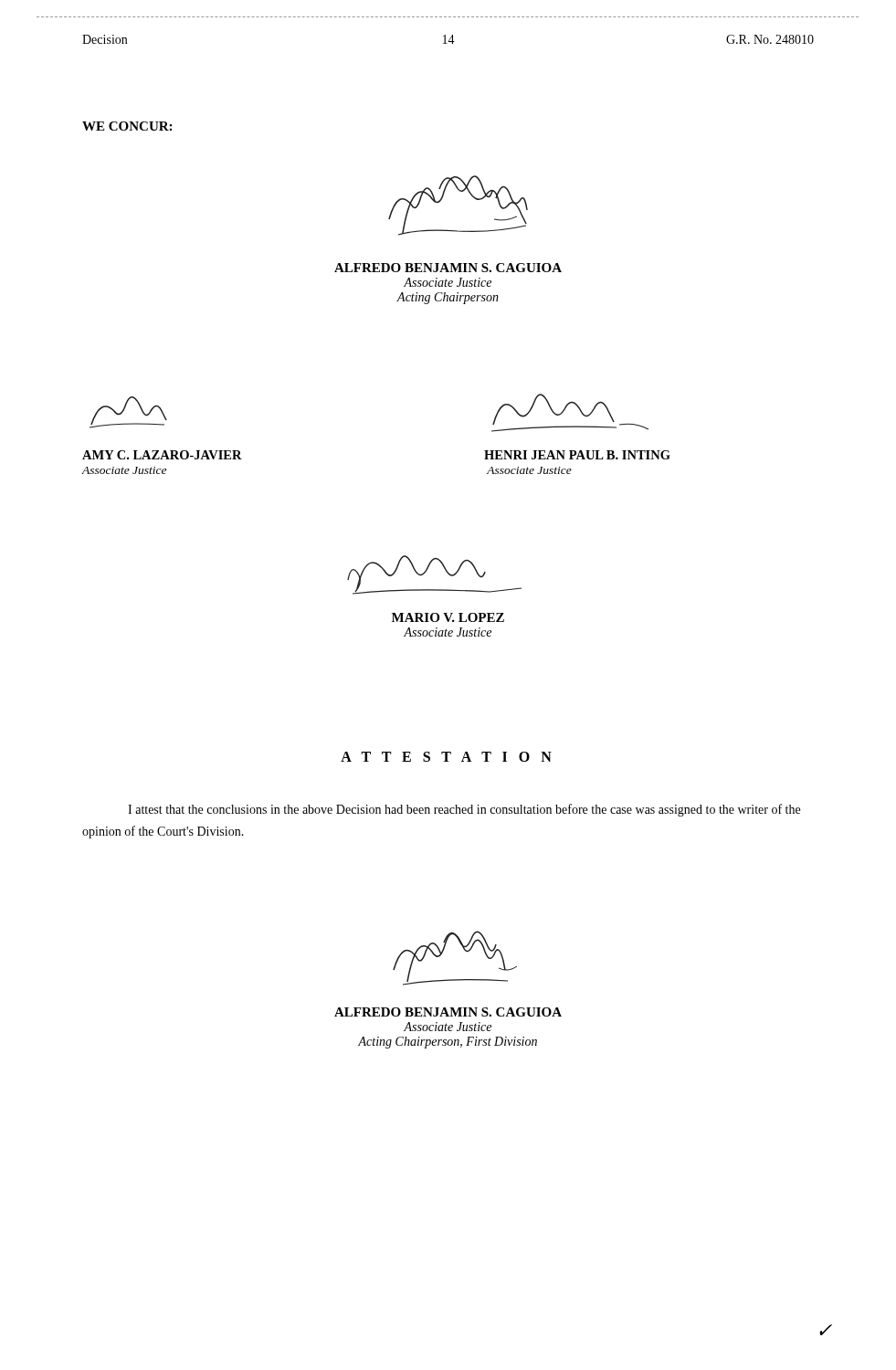Image resolution: width=896 pixels, height=1370 pixels.
Task: Find the text that reads "WE CONCUR:"
Action: 128,126
